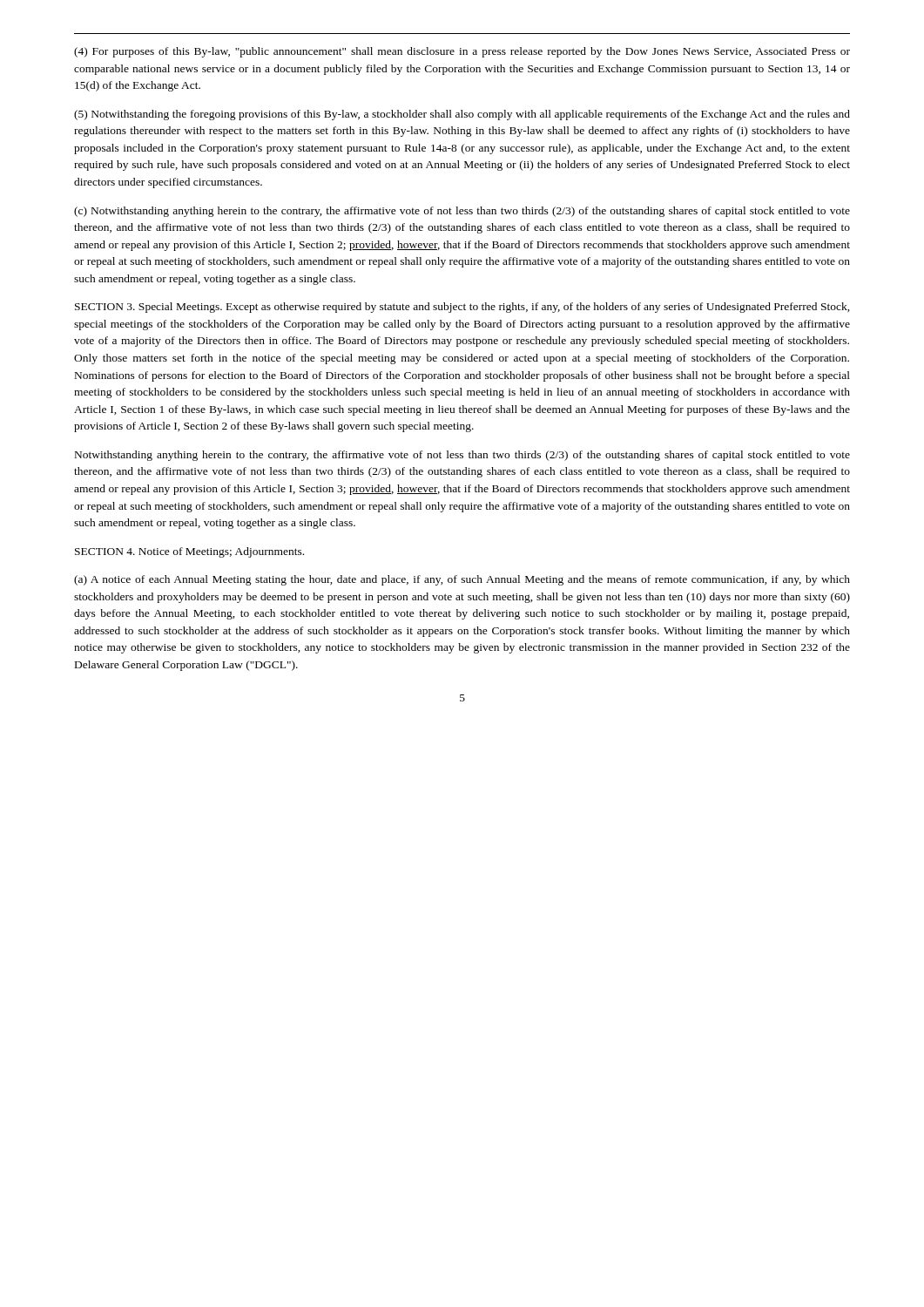Navigate to the text starting "(c) Notwithstanding anything herein to the"
This screenshot has width=924, height=1307.
point(462,244)
